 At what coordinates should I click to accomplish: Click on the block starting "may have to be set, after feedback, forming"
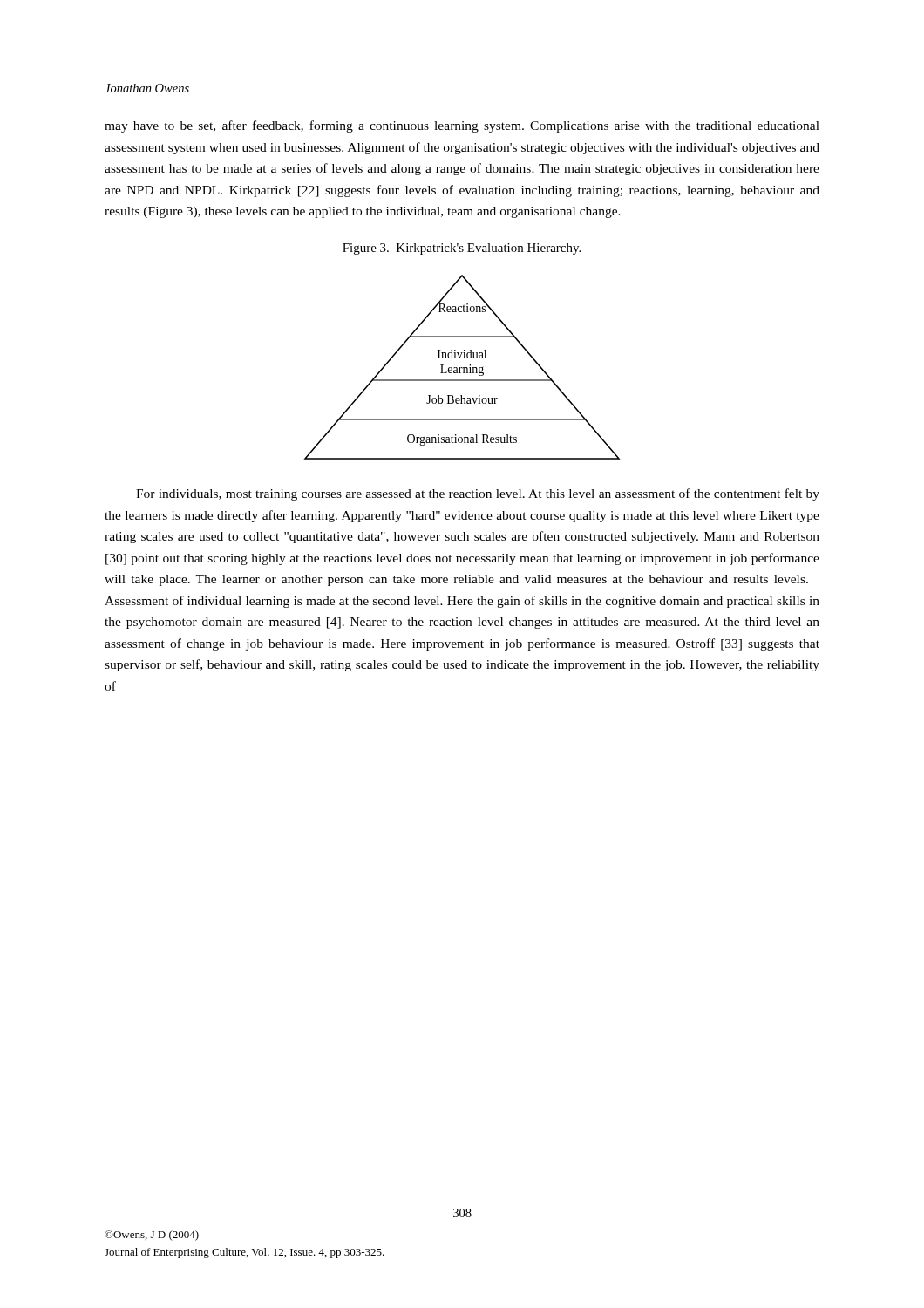point(462,168)
